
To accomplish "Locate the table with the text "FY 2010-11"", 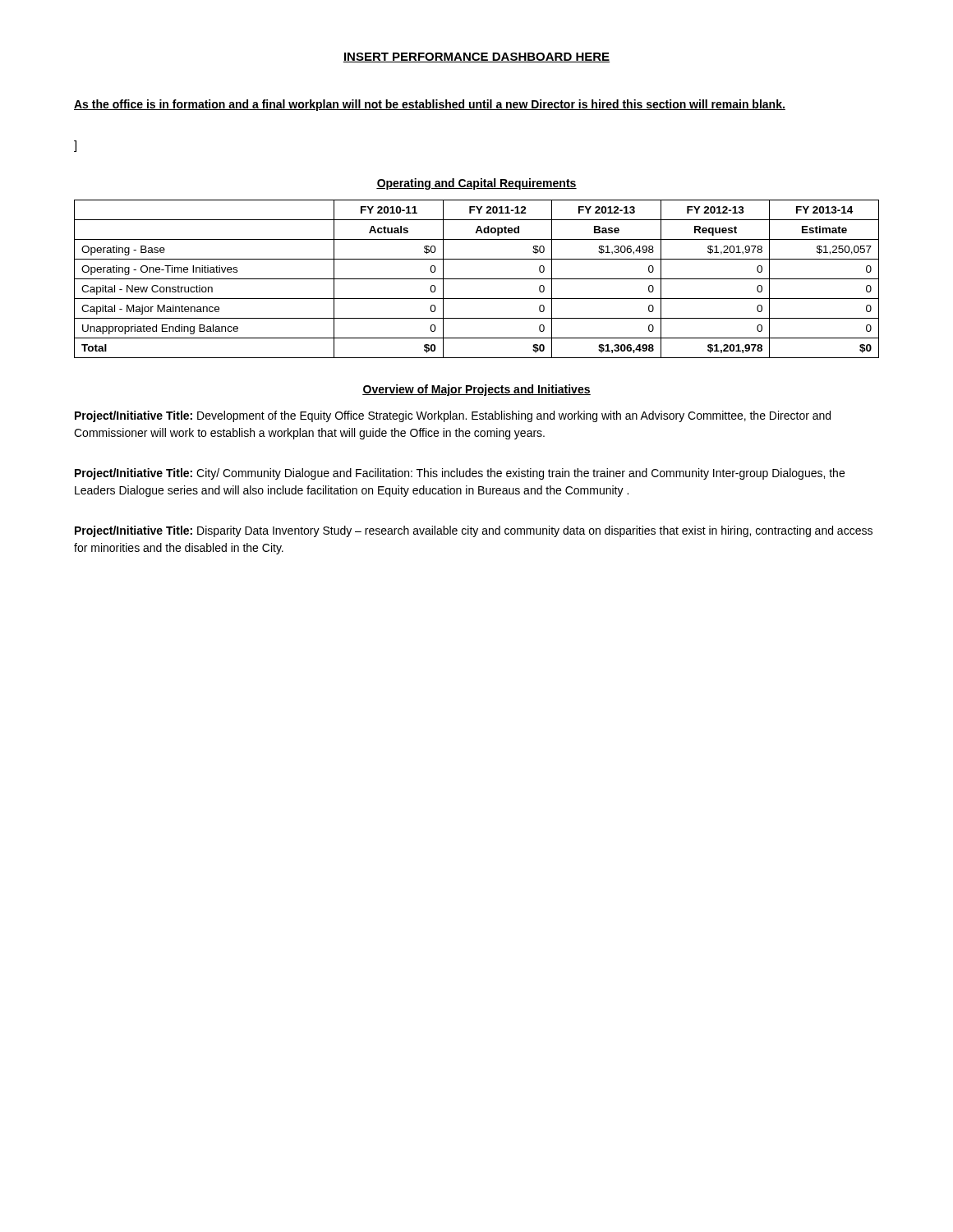I will pyautogui.click(x=476, y=279).
